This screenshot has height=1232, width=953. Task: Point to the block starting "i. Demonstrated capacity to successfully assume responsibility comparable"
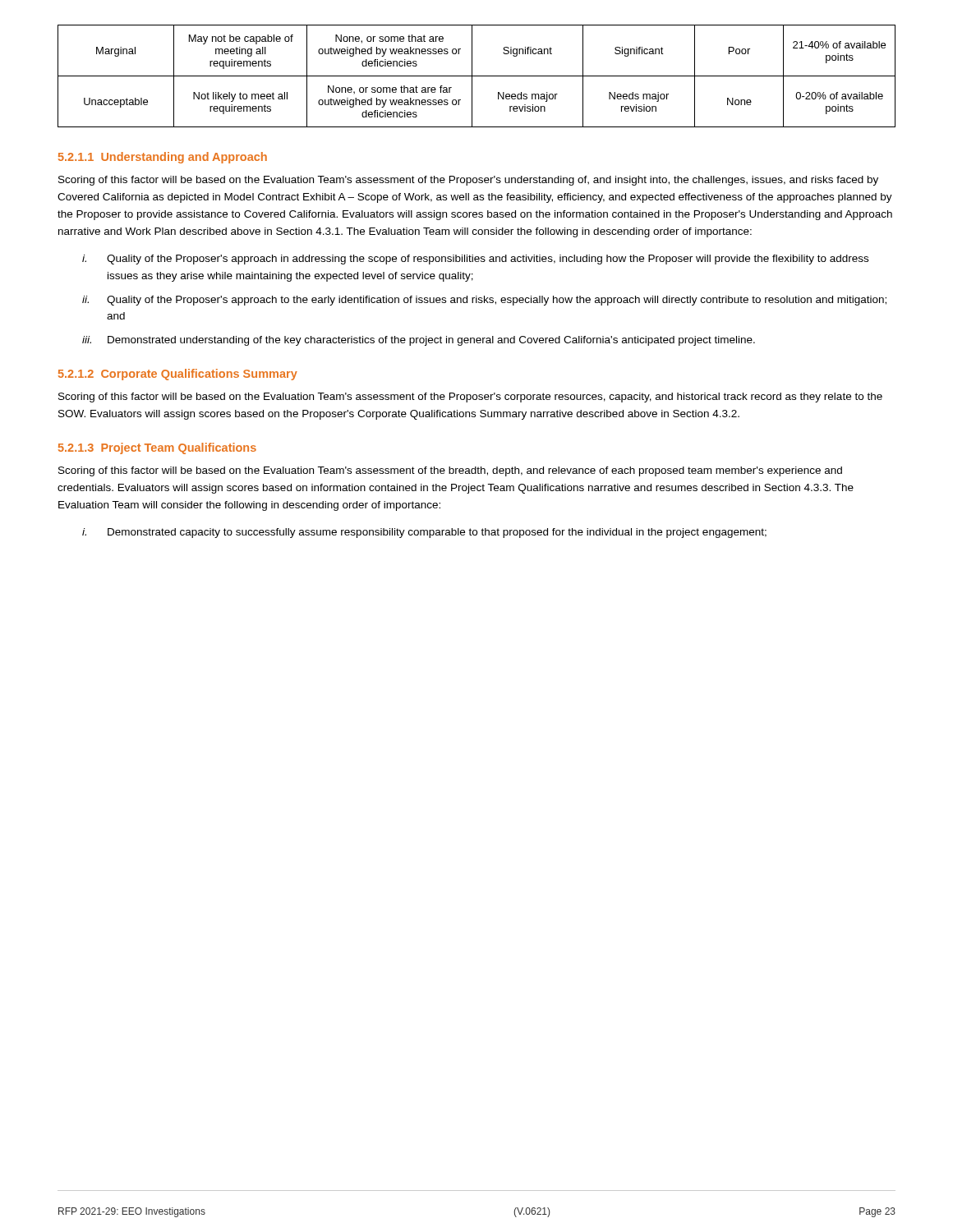coord(489,533)
